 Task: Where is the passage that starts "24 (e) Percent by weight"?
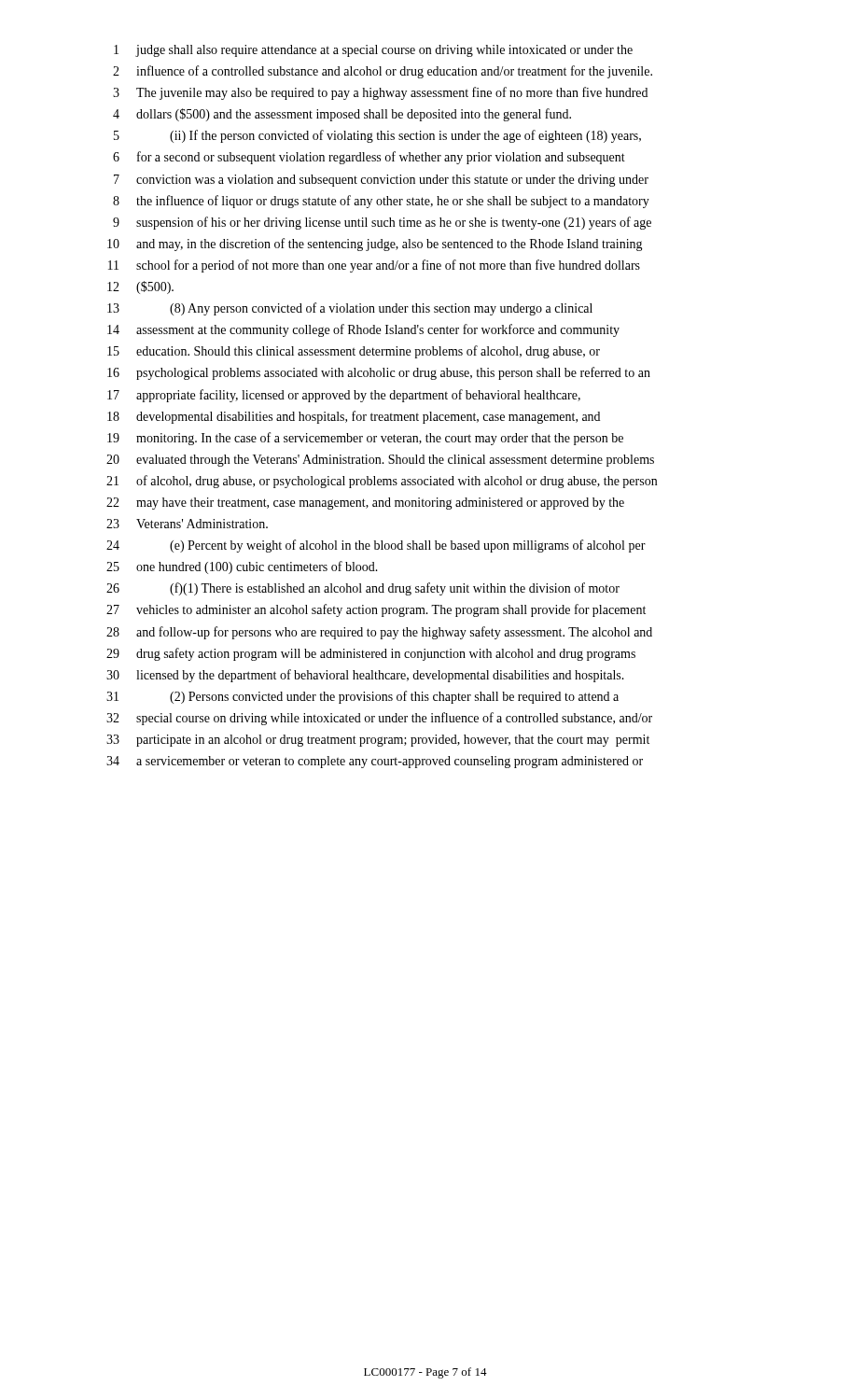point(437,546)
